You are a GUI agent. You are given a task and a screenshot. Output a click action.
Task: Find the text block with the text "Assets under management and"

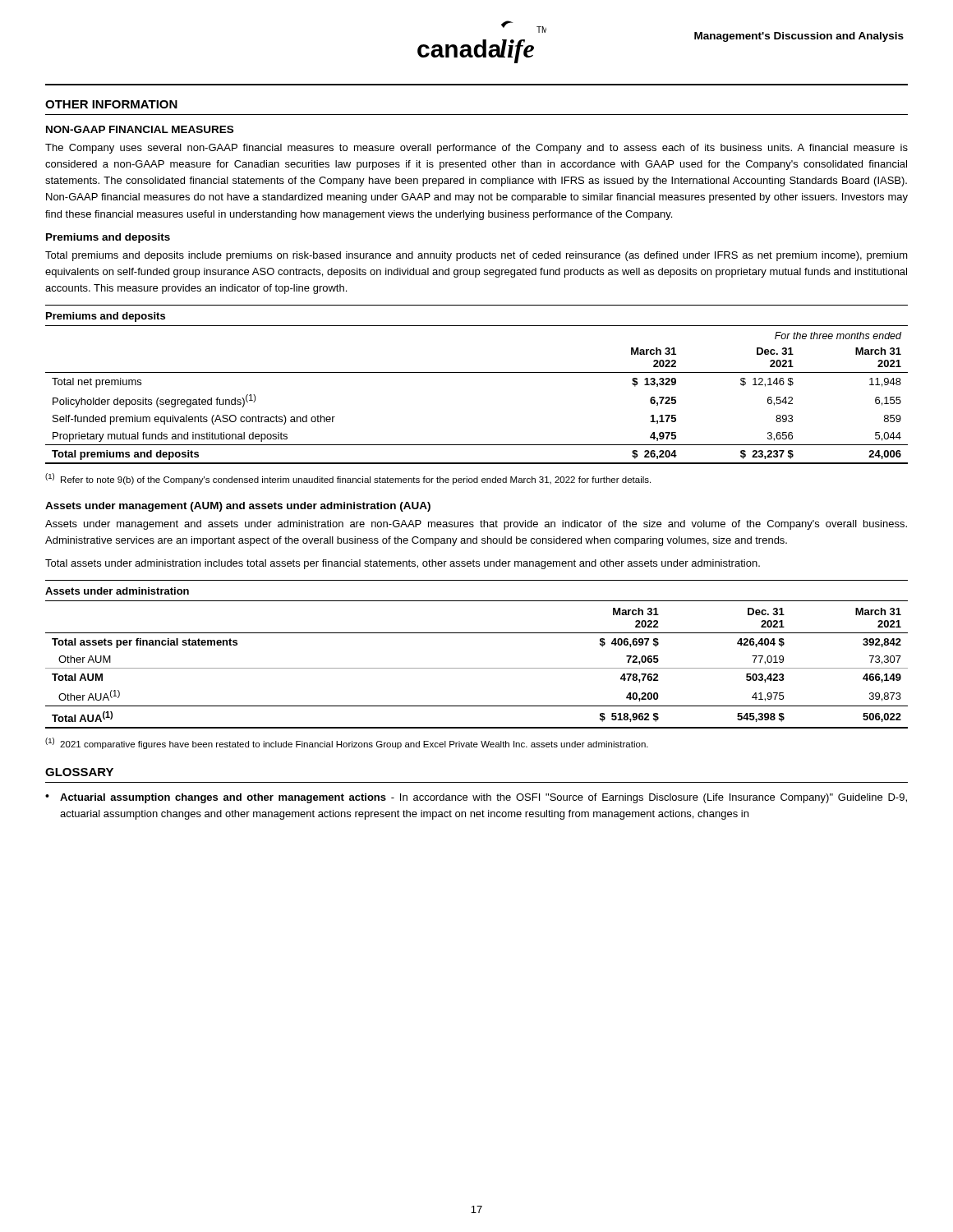click(x=476, y=531)
